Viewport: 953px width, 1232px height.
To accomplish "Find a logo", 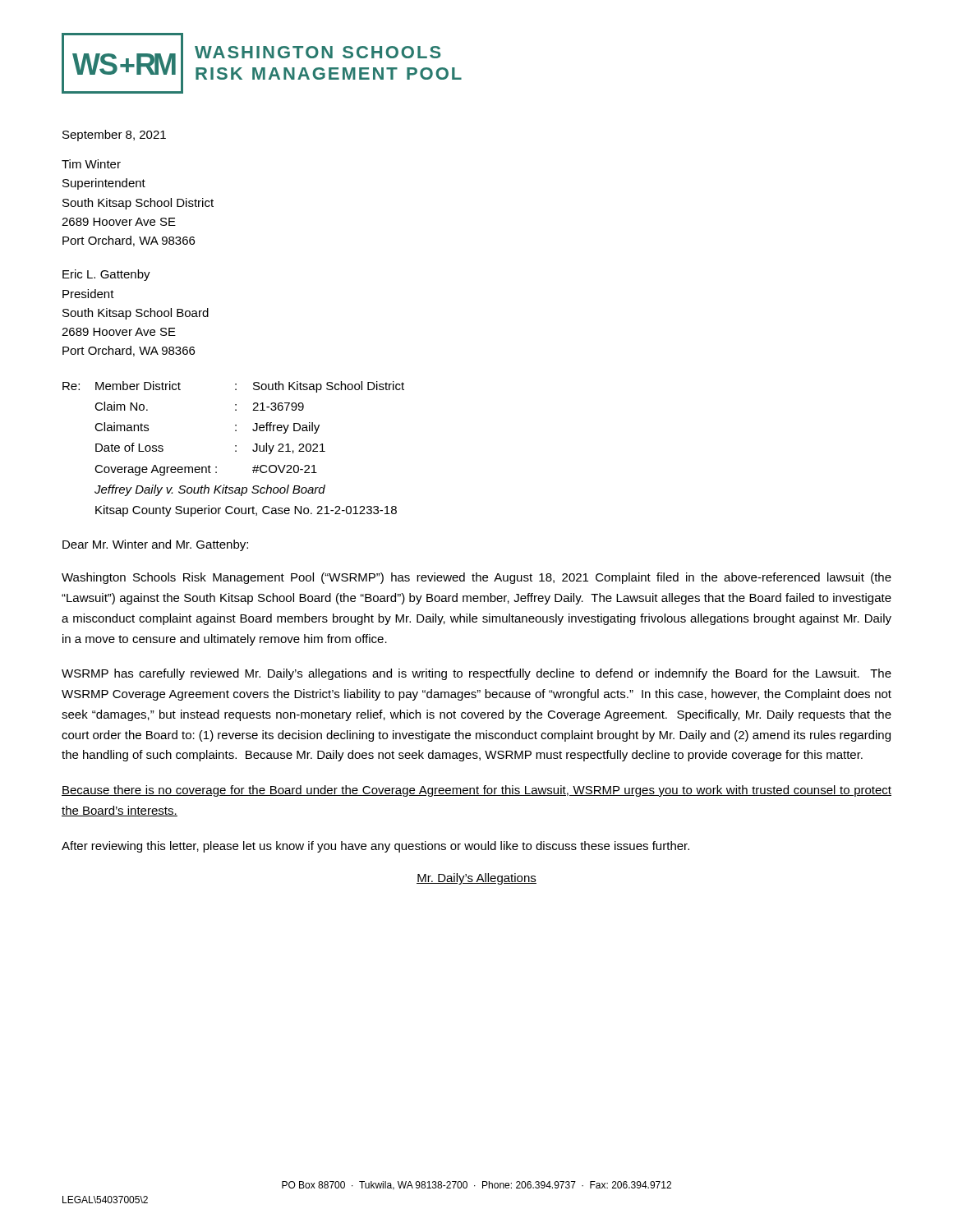I will click(476, 63).
